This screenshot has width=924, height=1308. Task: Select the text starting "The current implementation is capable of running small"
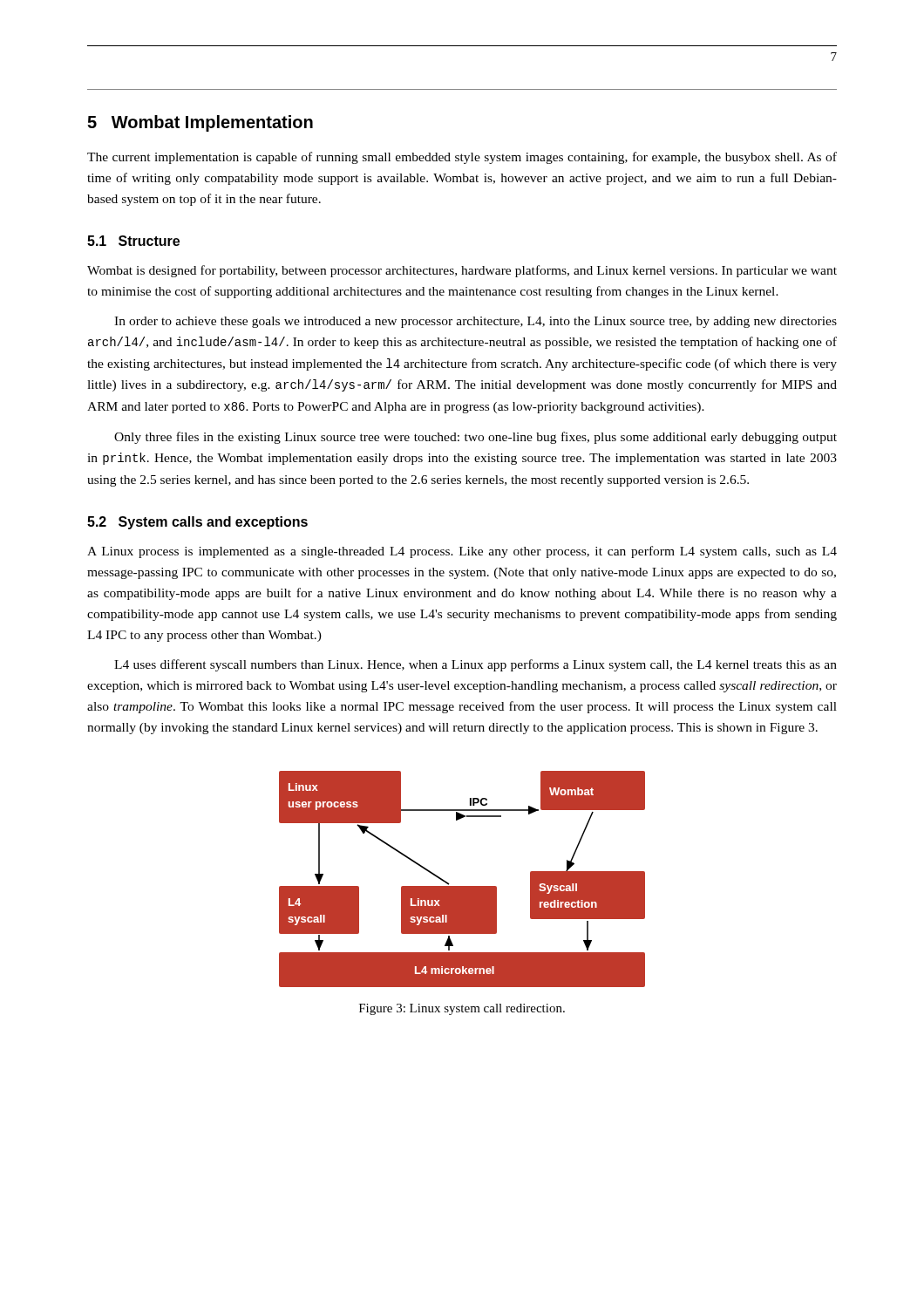[462, 178]
